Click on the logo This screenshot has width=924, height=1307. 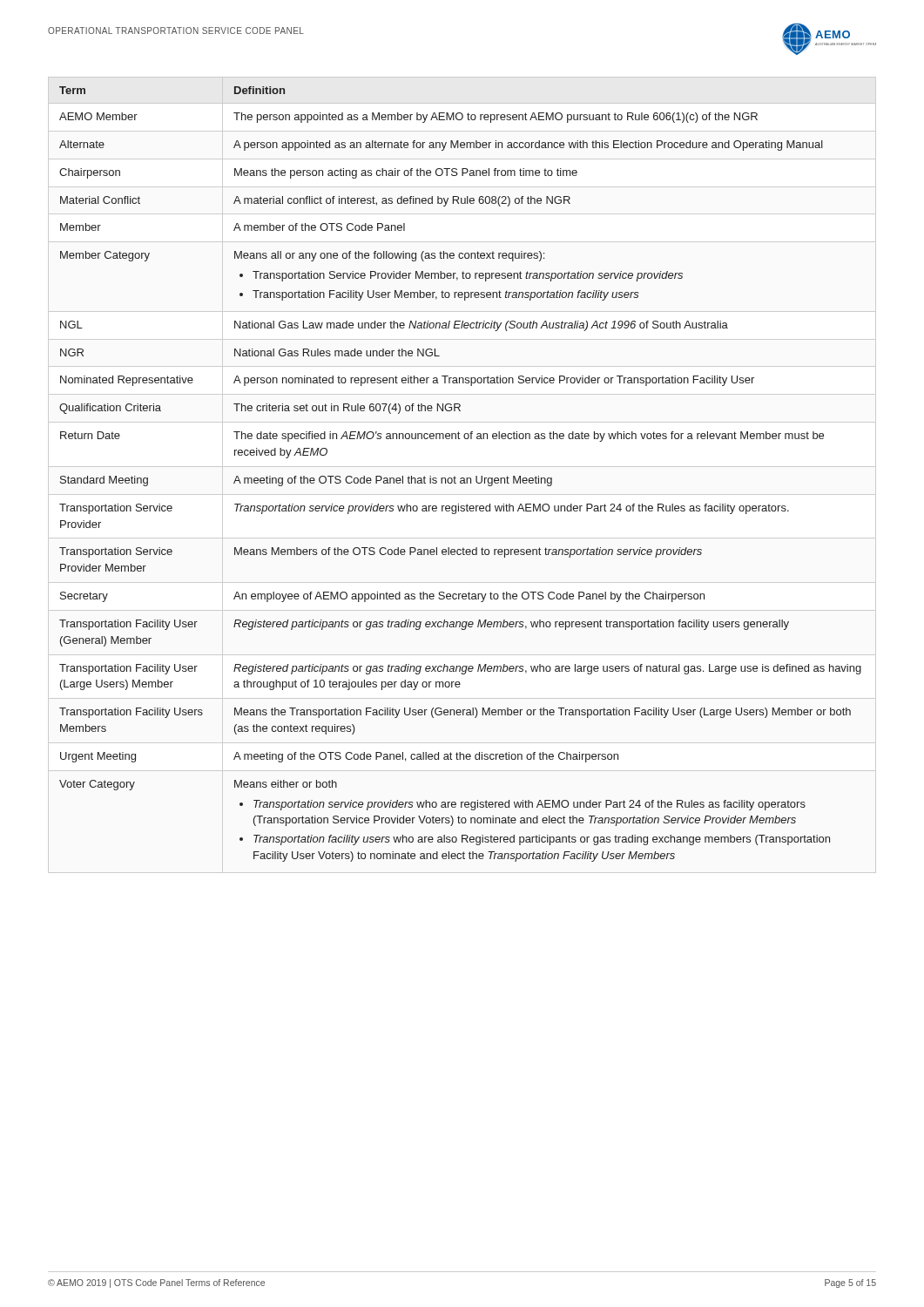(x=828, y=39)
